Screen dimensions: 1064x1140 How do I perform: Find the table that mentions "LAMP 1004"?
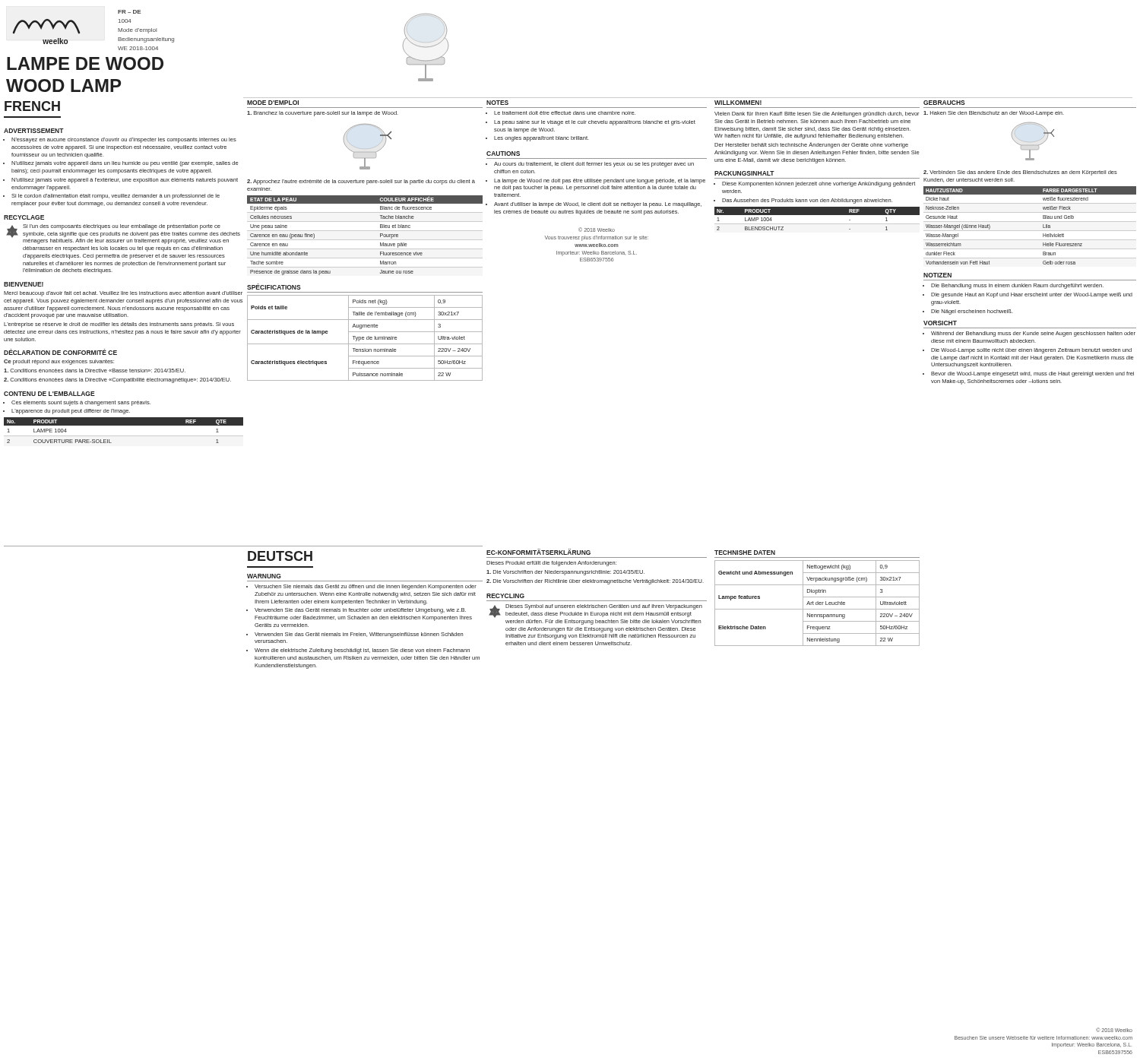click(817, 219)
